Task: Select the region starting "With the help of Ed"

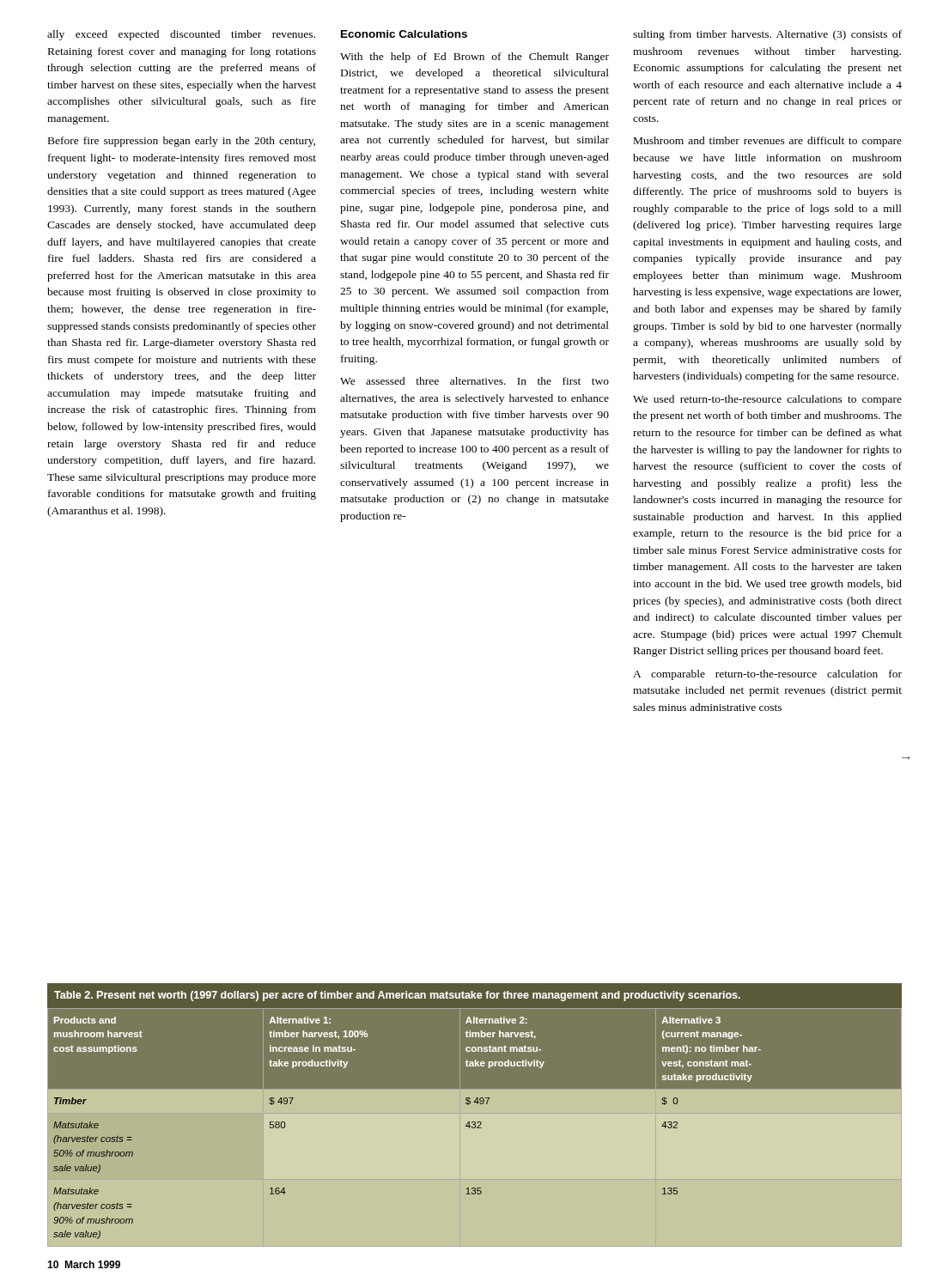Action: point(474,286)
